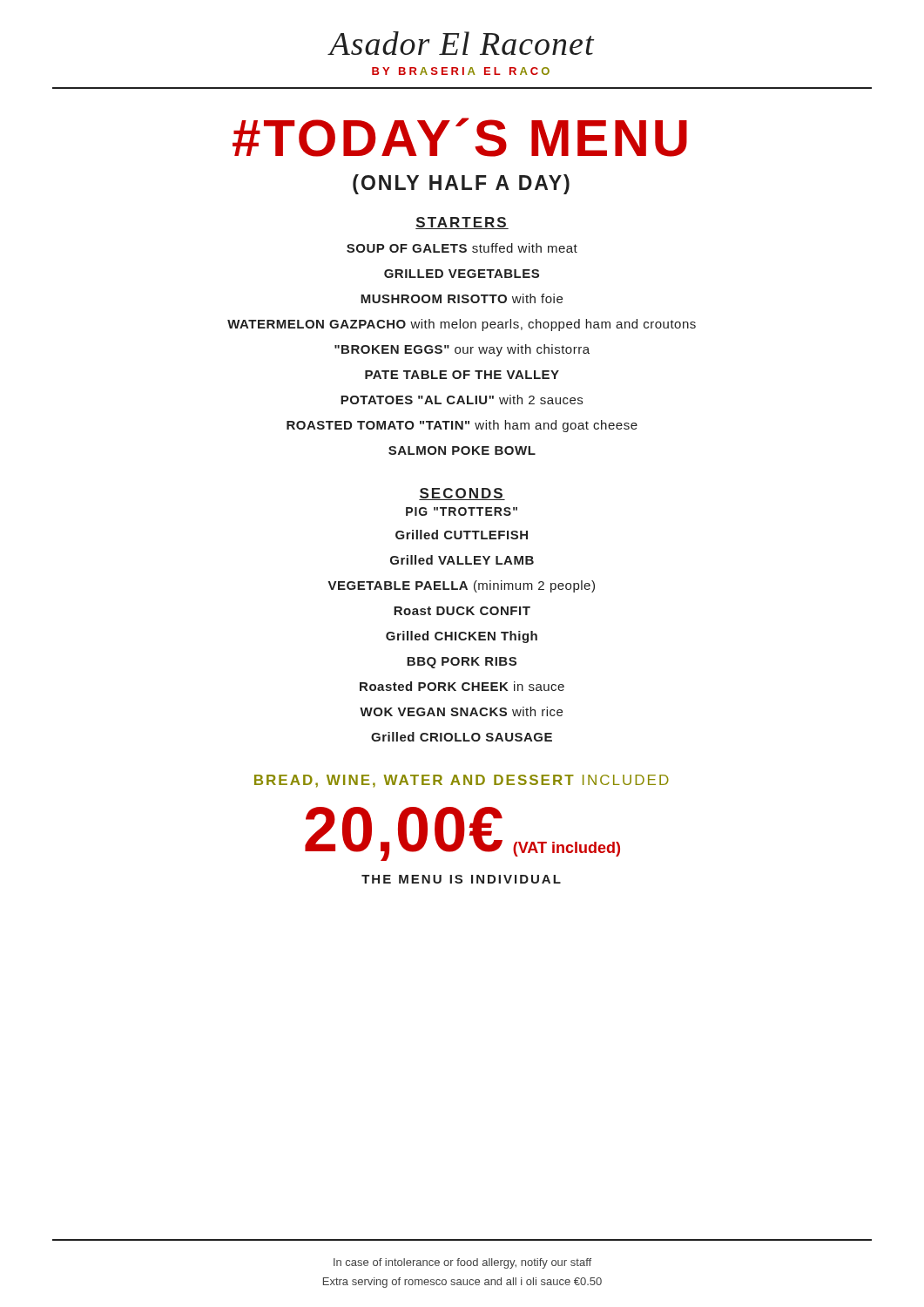Navigate to the block starting "BREAD, WINE, WATER AND DESSERT included"
This screenshot has height=1307, width=924.
point(462,780)
